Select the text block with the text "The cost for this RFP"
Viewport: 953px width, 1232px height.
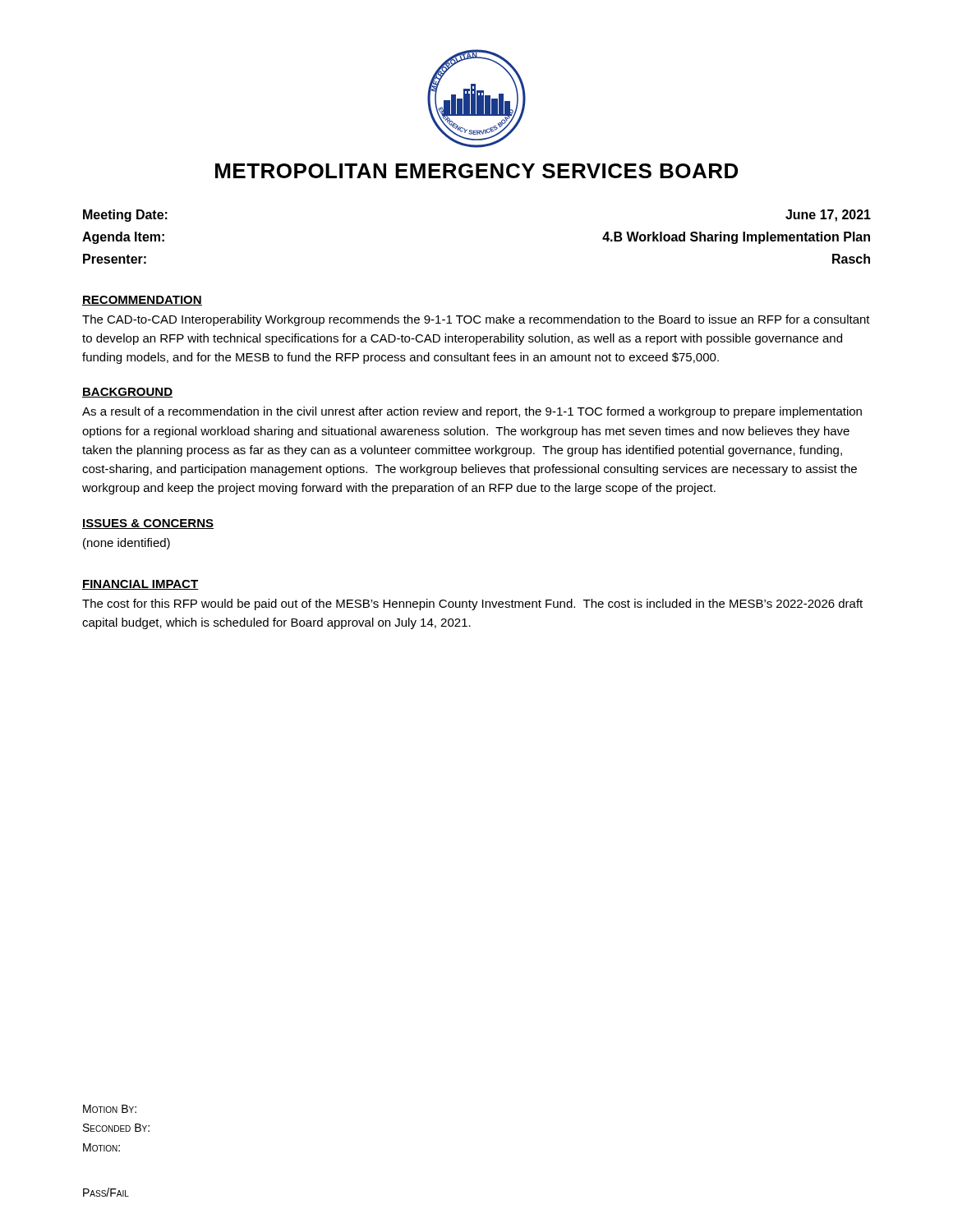[472, 613]
